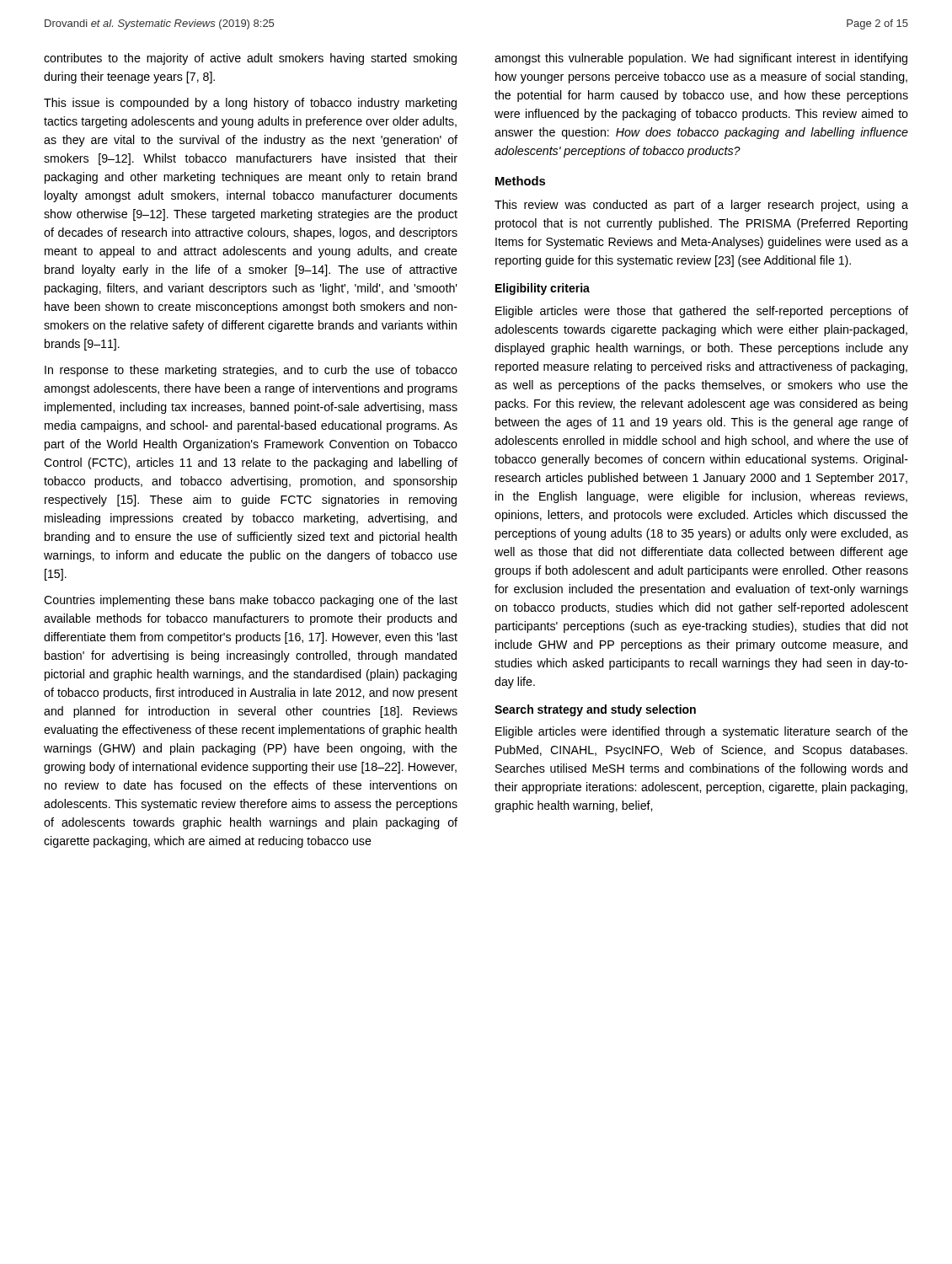The width and height of the screenshot is (952, 1264).
Task: Locate the block of text that opens with "This review was conducted as part of a"
Action: (701, 233)
